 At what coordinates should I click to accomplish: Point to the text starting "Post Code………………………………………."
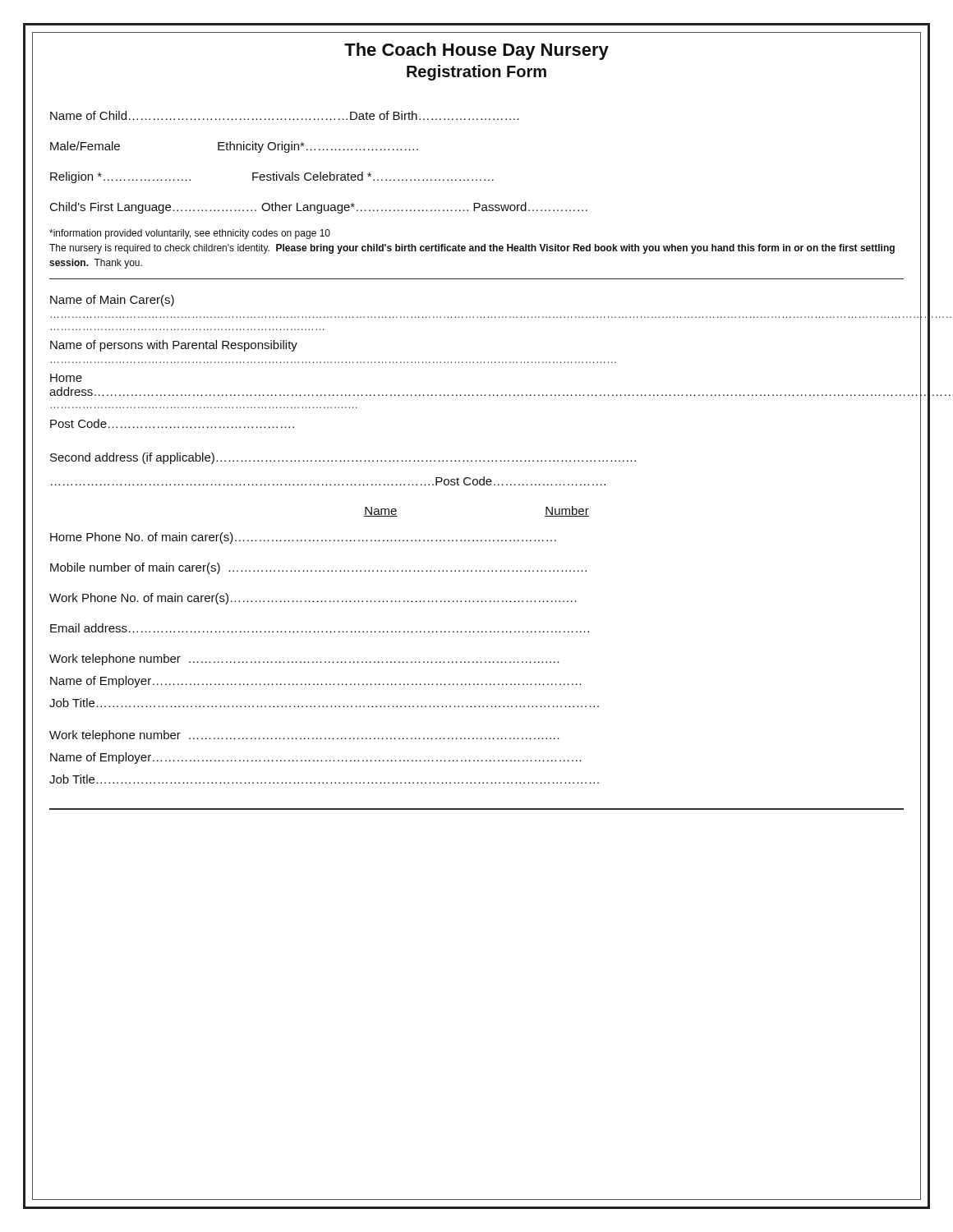[x=172, y=423]
